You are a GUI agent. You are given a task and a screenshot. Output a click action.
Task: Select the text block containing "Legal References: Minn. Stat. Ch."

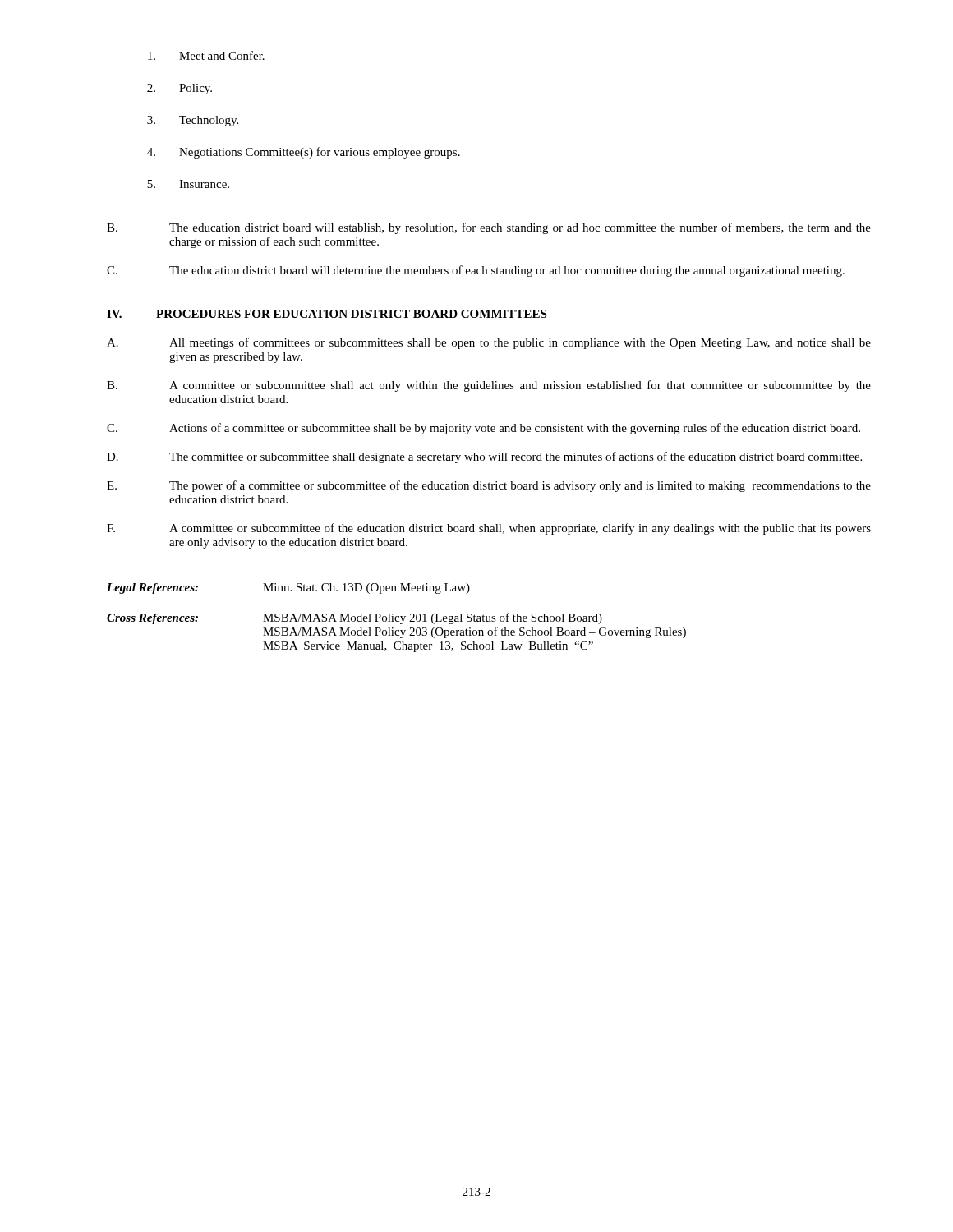coord(288,588)
